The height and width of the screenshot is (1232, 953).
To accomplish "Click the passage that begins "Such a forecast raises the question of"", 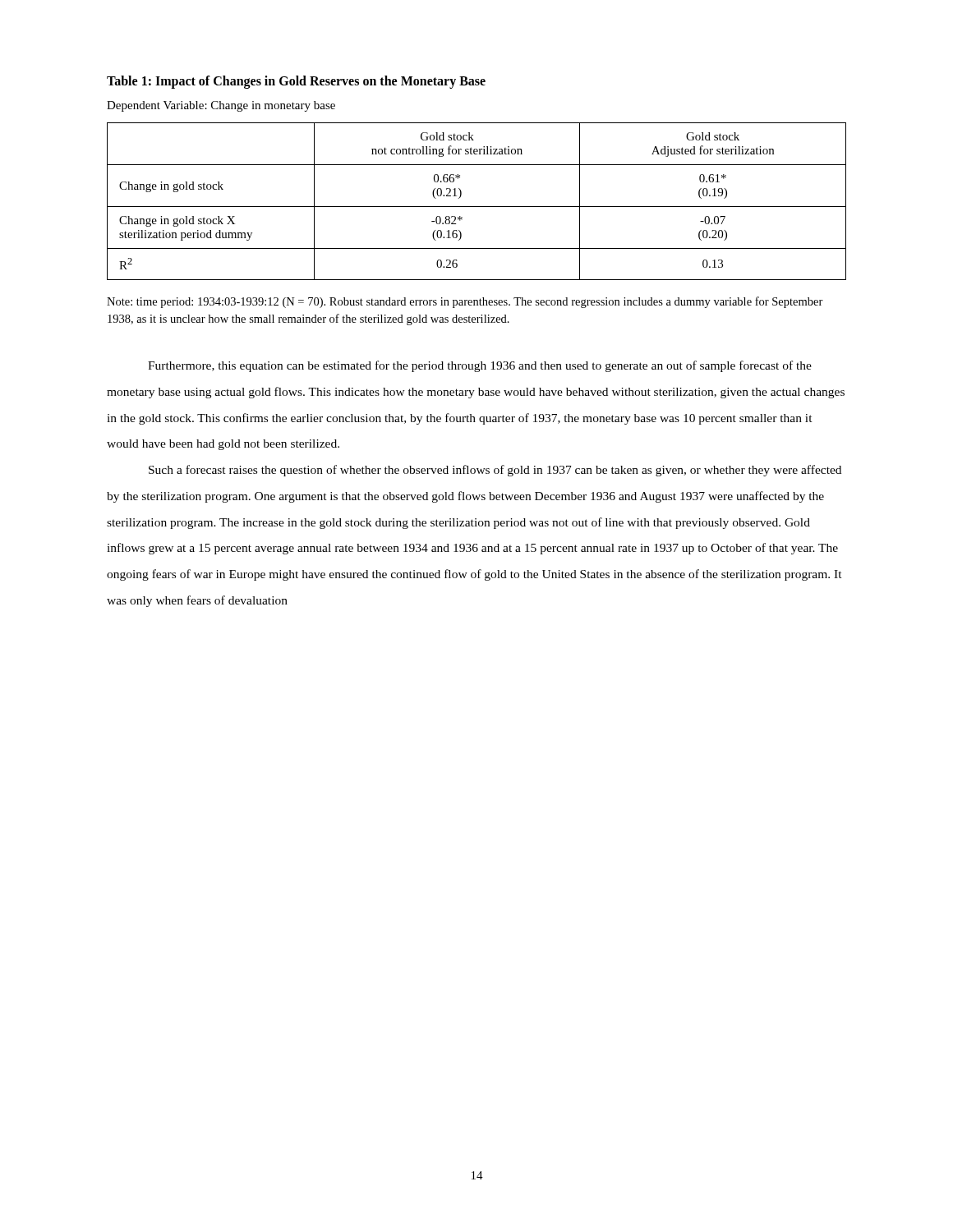I will 474,535.
